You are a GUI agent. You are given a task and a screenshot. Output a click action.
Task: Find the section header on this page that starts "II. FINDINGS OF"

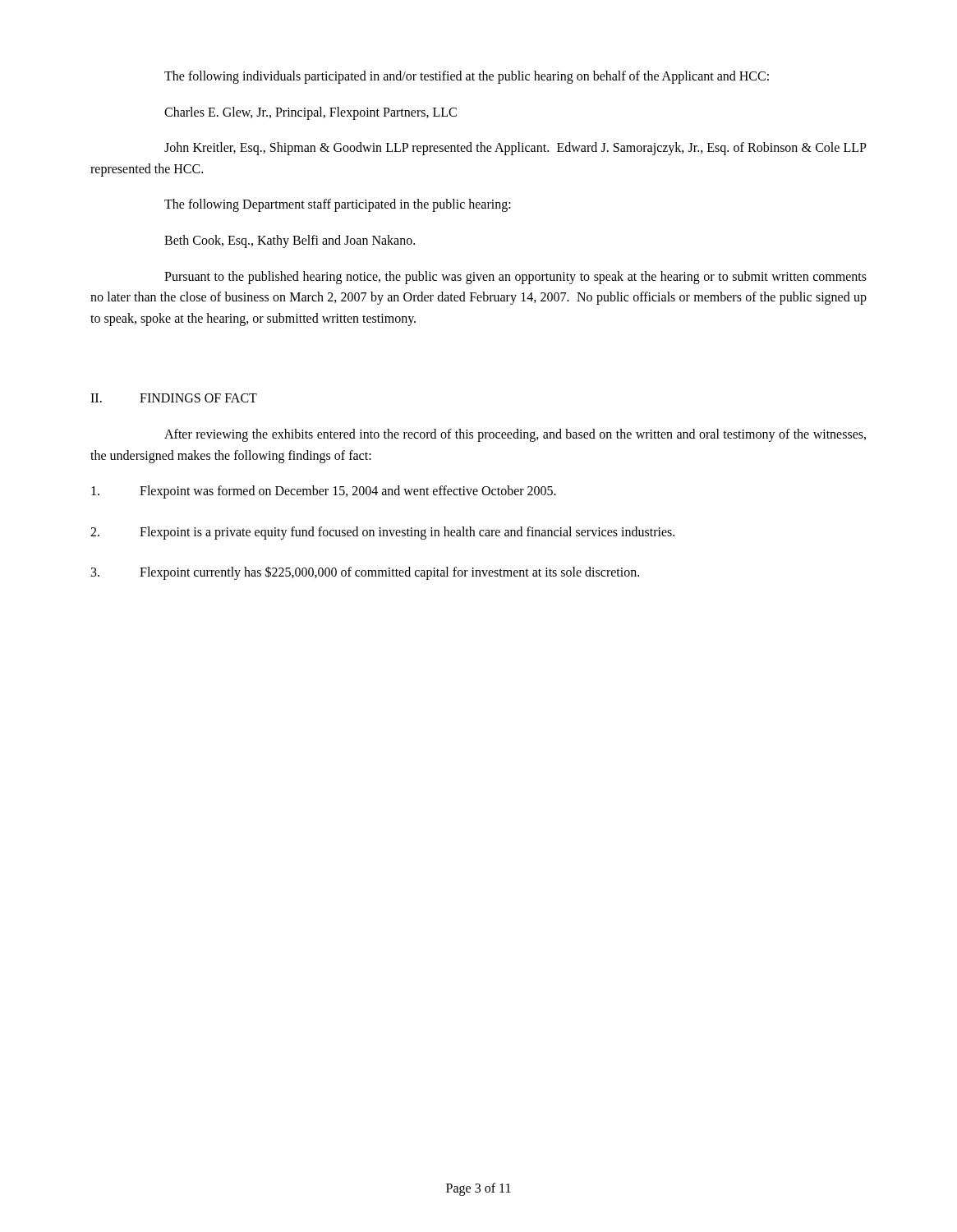pos(174,398)
